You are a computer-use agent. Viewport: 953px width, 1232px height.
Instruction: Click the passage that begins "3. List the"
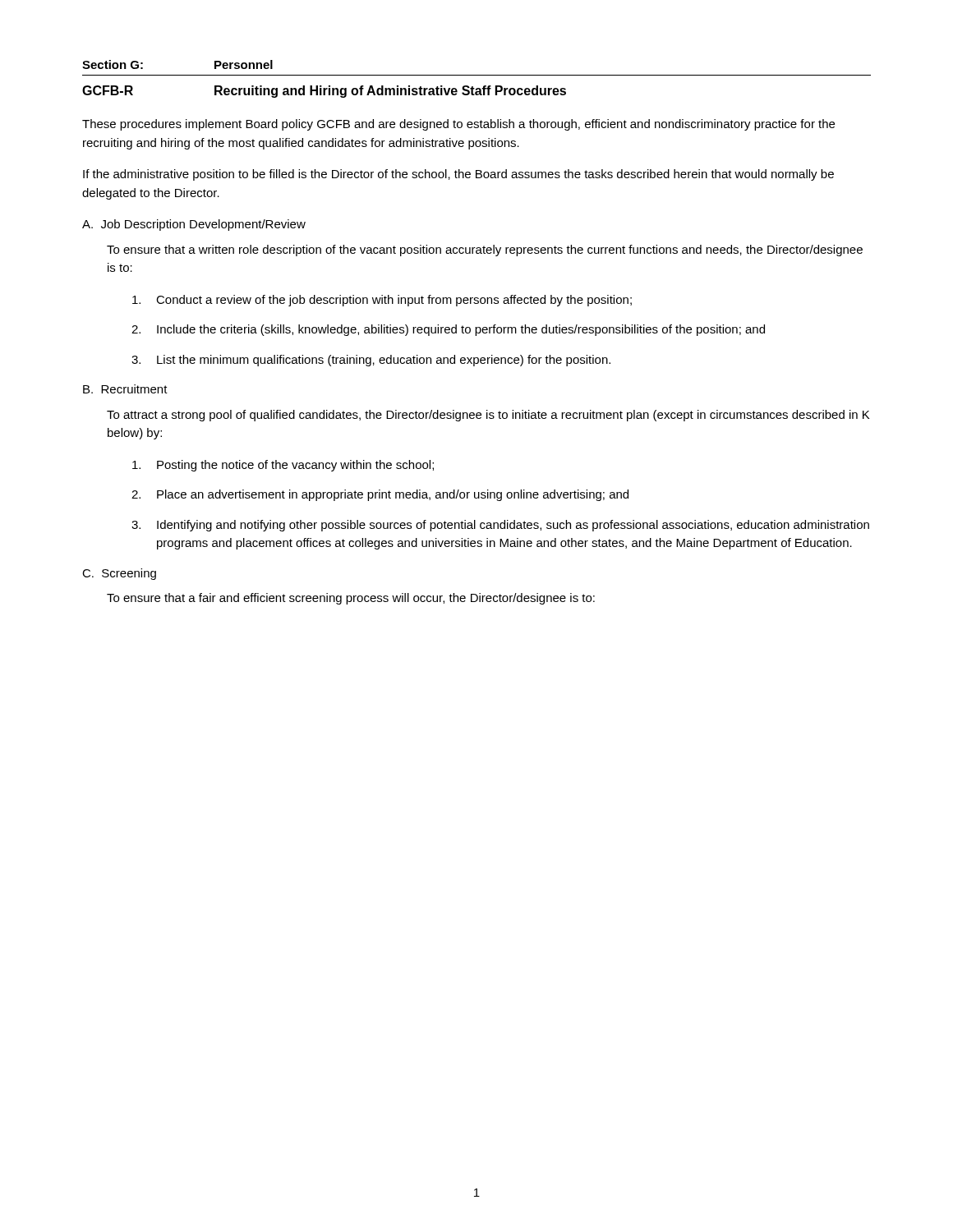pos(501,359)
